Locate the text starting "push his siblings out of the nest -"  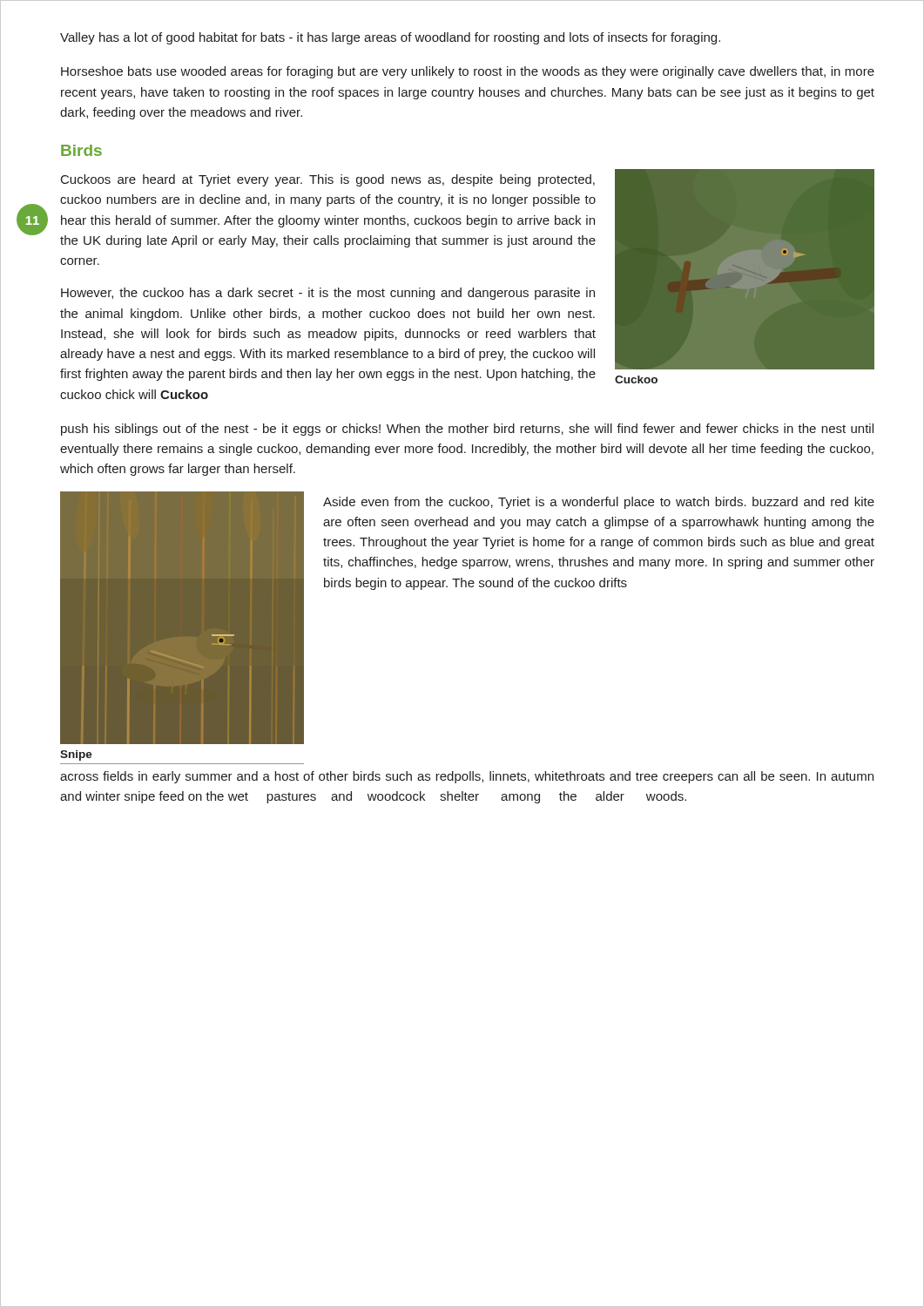tap(467, 448)
